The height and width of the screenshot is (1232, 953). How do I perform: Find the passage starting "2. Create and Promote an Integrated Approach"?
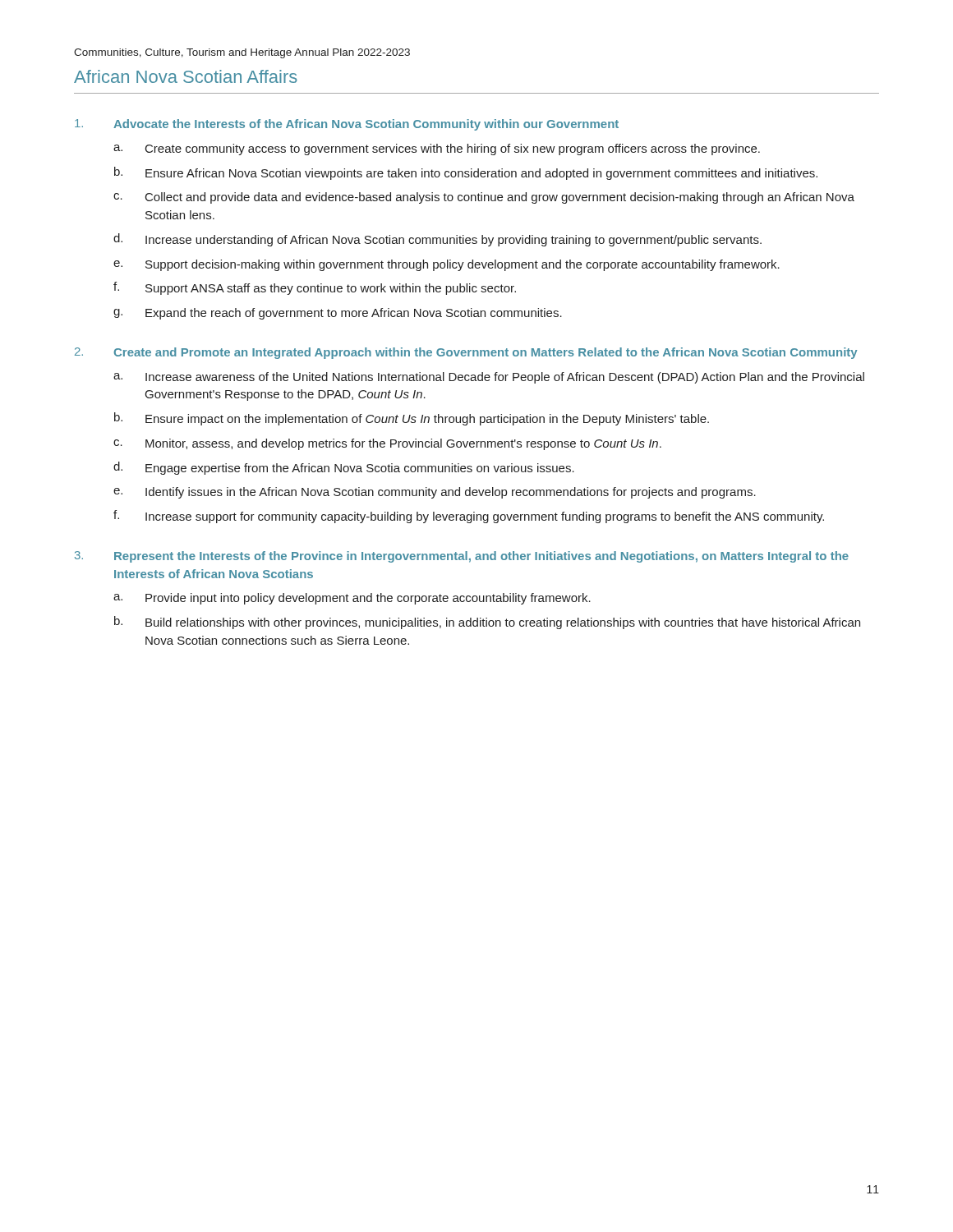pos(476,438)
